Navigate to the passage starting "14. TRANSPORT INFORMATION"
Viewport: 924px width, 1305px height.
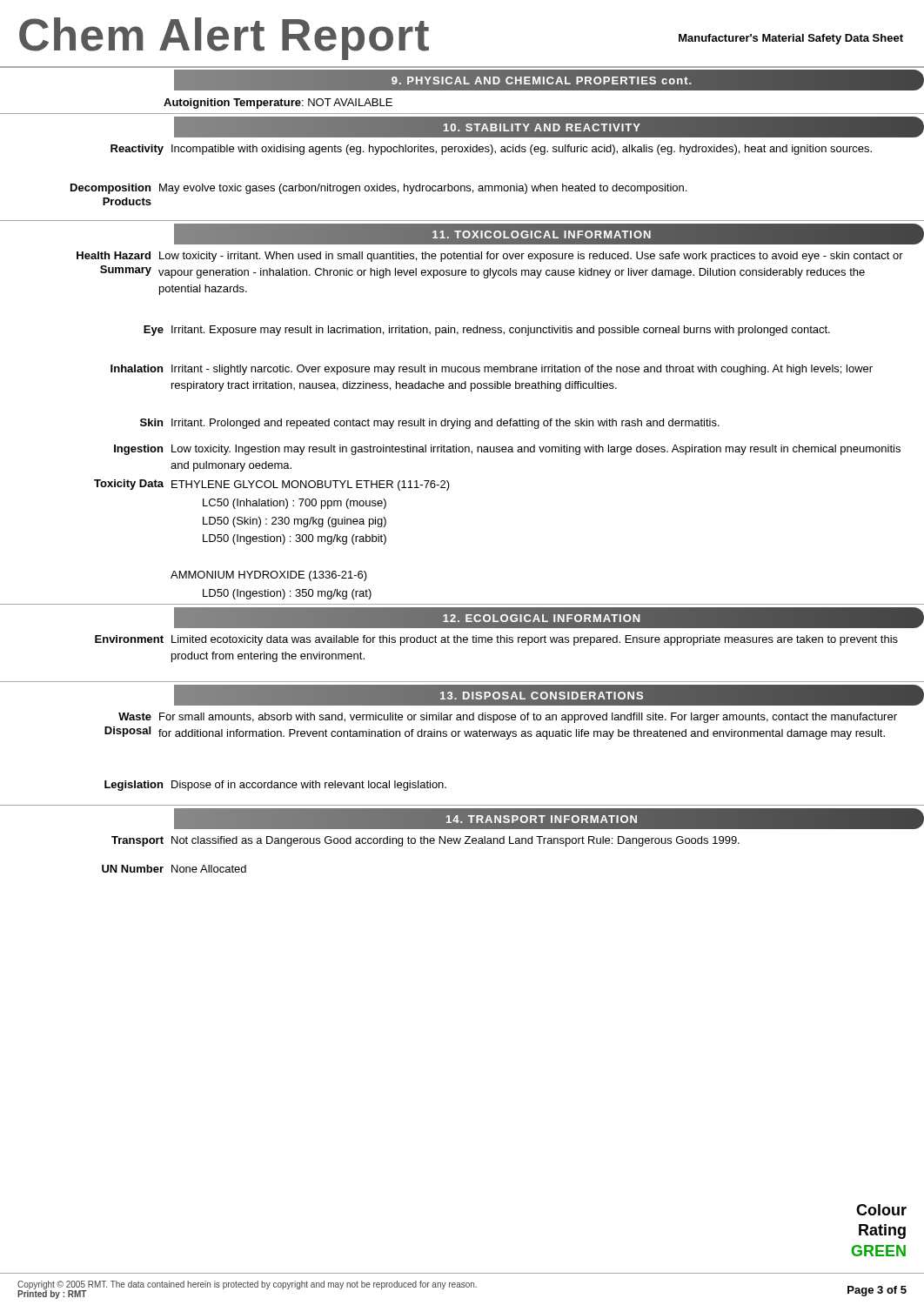(x=549, y=819)
